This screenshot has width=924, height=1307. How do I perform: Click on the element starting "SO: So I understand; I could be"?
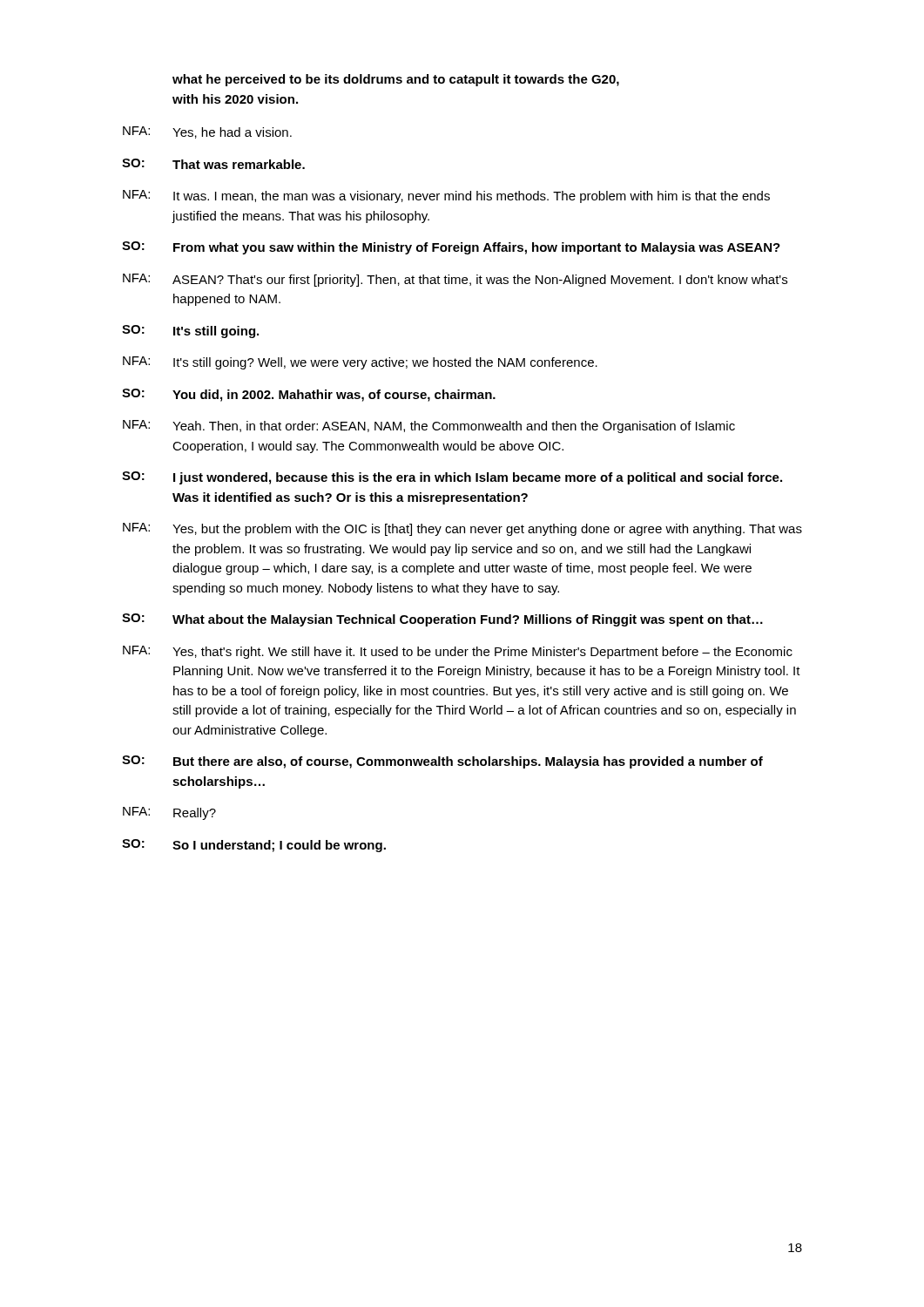[254, 846]
